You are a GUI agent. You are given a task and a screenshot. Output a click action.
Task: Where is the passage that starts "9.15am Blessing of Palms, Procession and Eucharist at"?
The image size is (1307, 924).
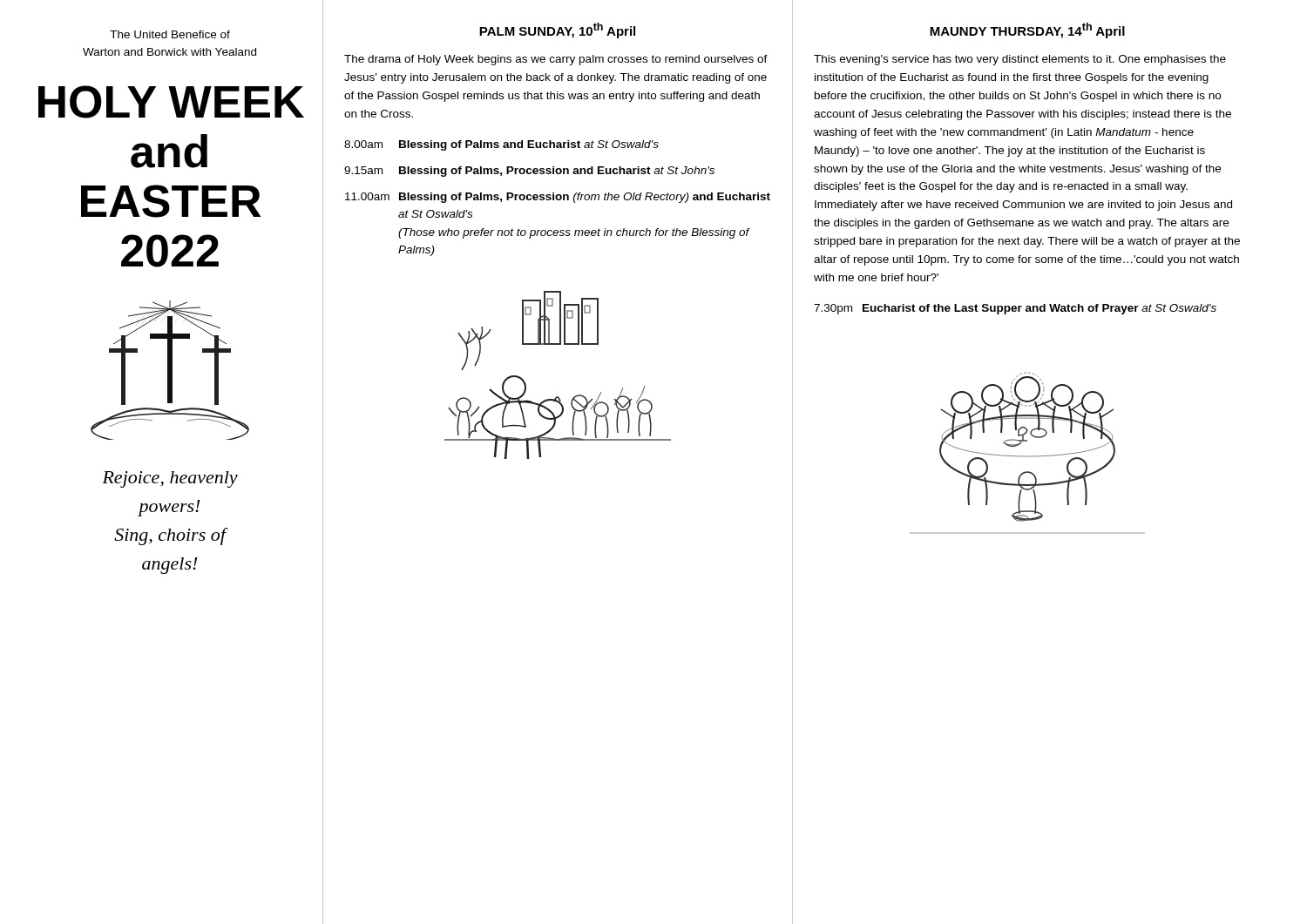pos(558,171)
